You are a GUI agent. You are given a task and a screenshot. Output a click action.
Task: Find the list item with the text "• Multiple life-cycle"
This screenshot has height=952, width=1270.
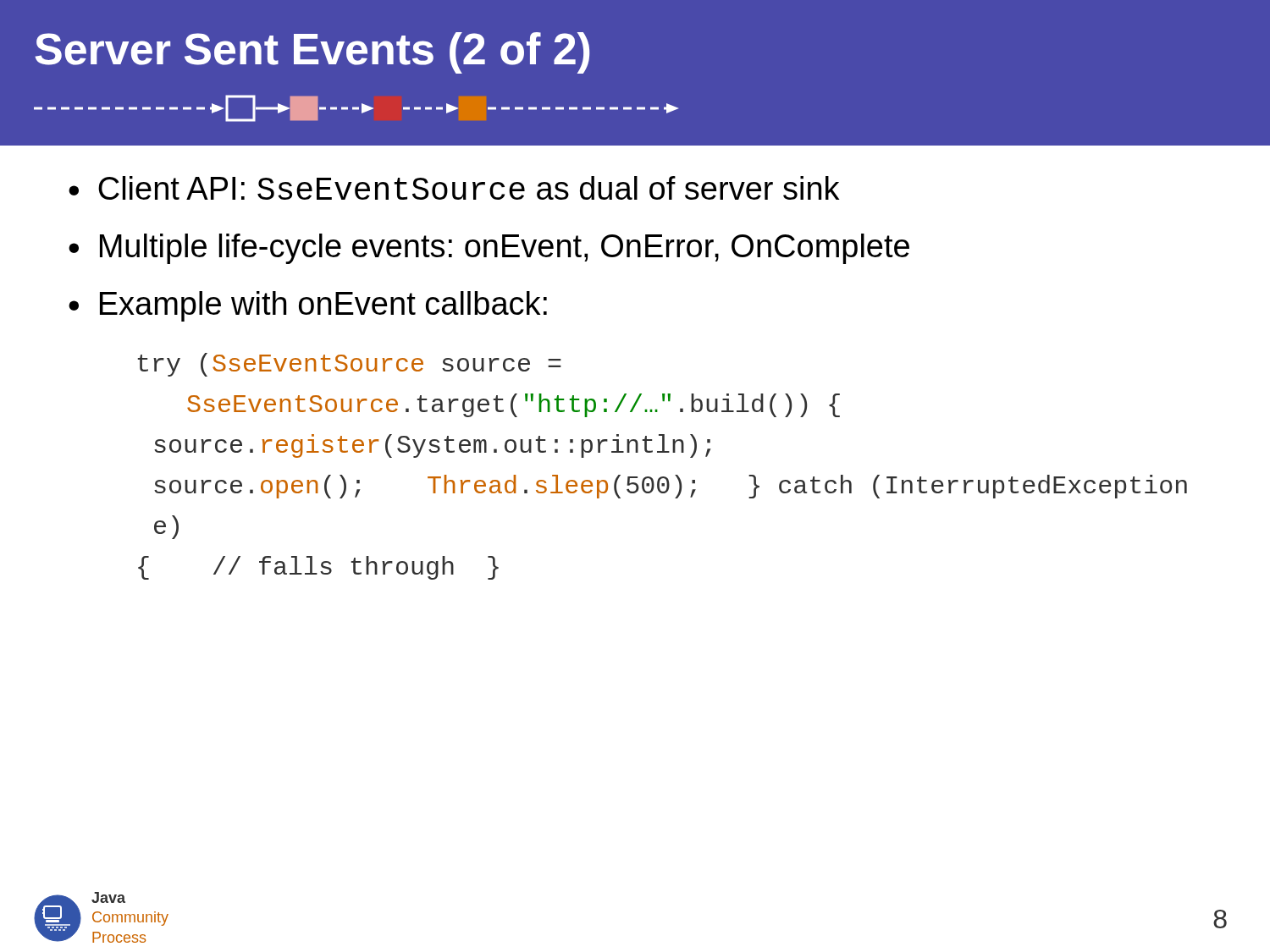[489, 248]
